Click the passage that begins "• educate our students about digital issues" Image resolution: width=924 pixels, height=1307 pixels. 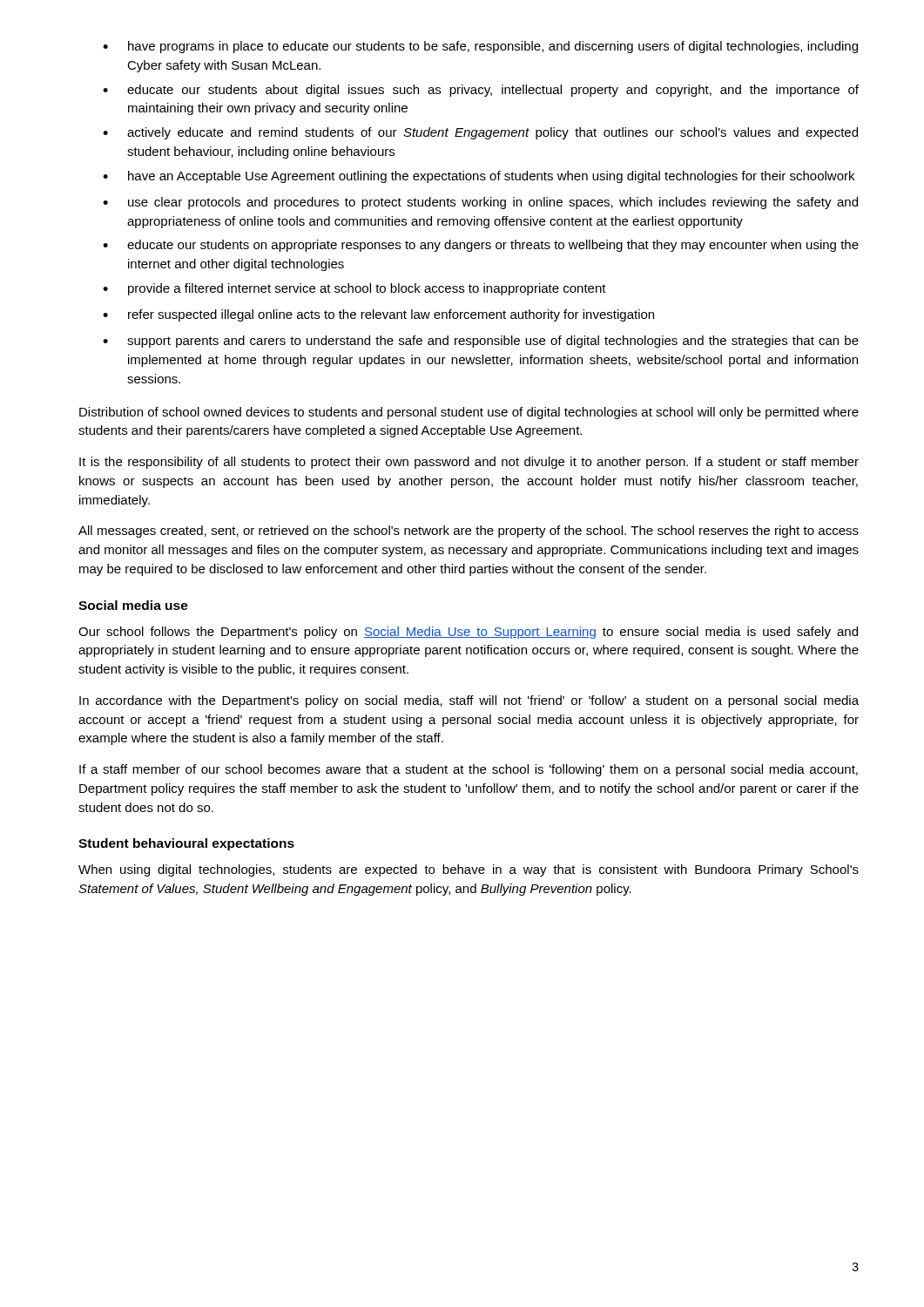point(481,99)
